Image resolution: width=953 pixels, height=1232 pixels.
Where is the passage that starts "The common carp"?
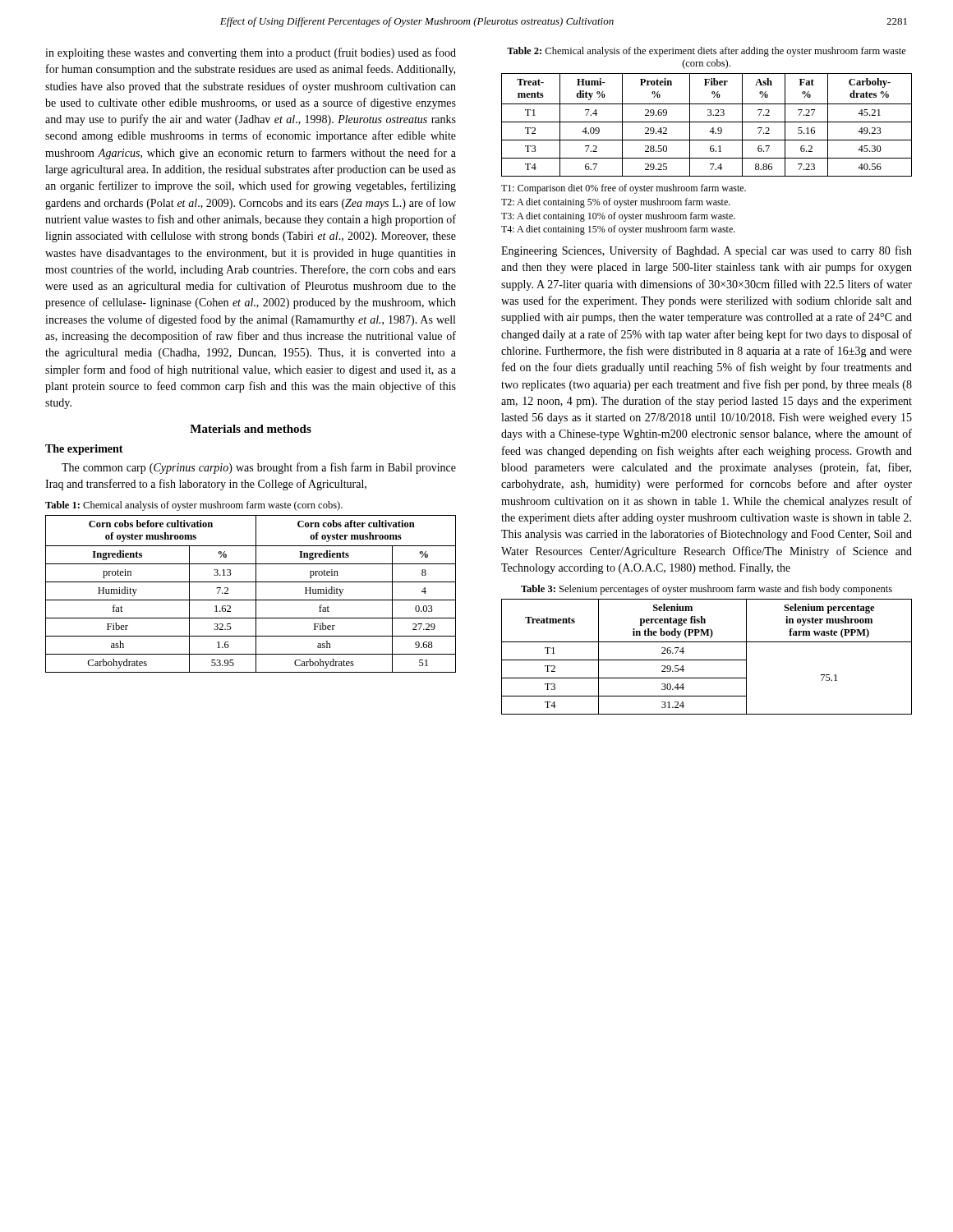tap(251, 476)
